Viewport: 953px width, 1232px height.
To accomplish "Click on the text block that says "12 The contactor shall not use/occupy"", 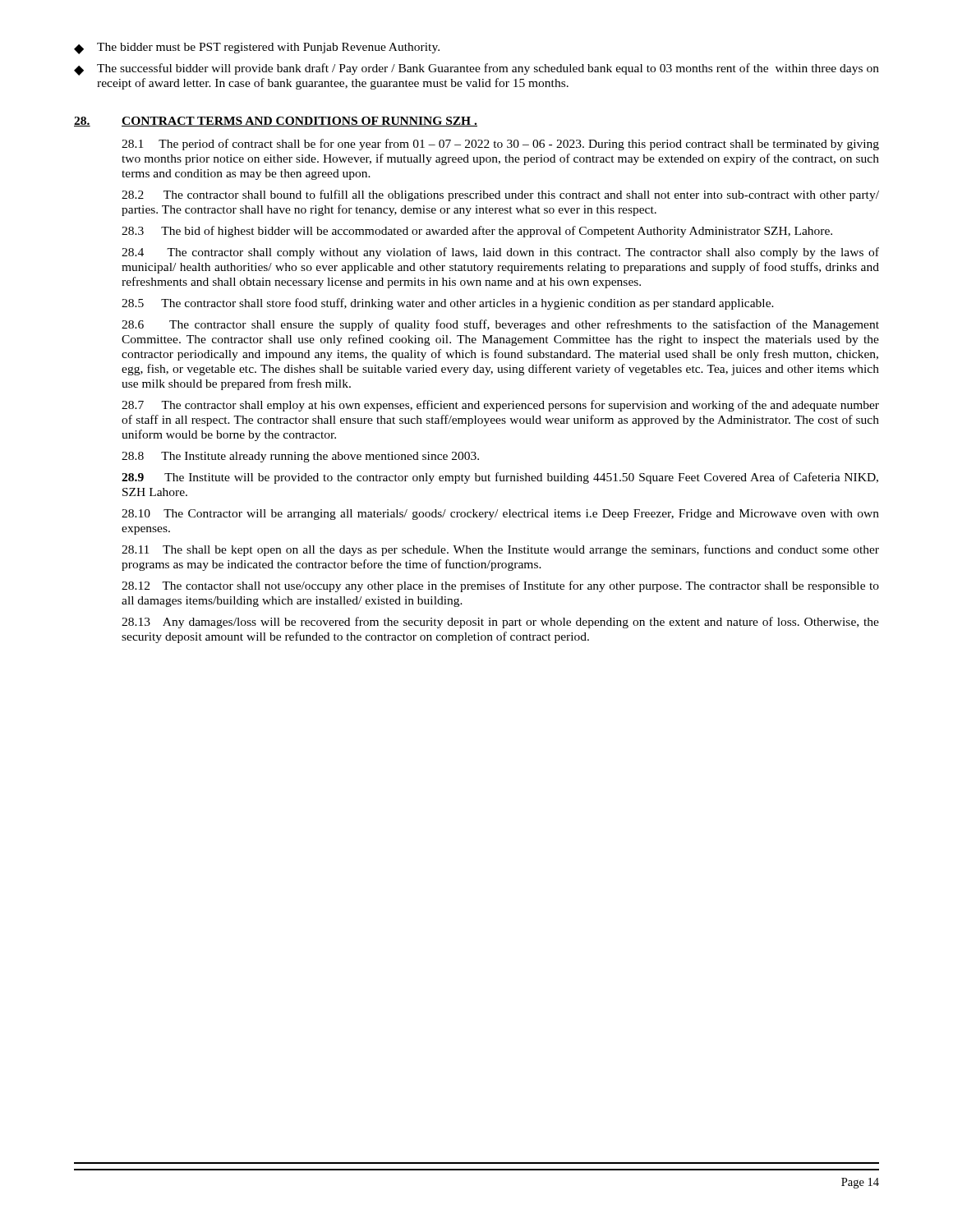I will tap(500, 593).
